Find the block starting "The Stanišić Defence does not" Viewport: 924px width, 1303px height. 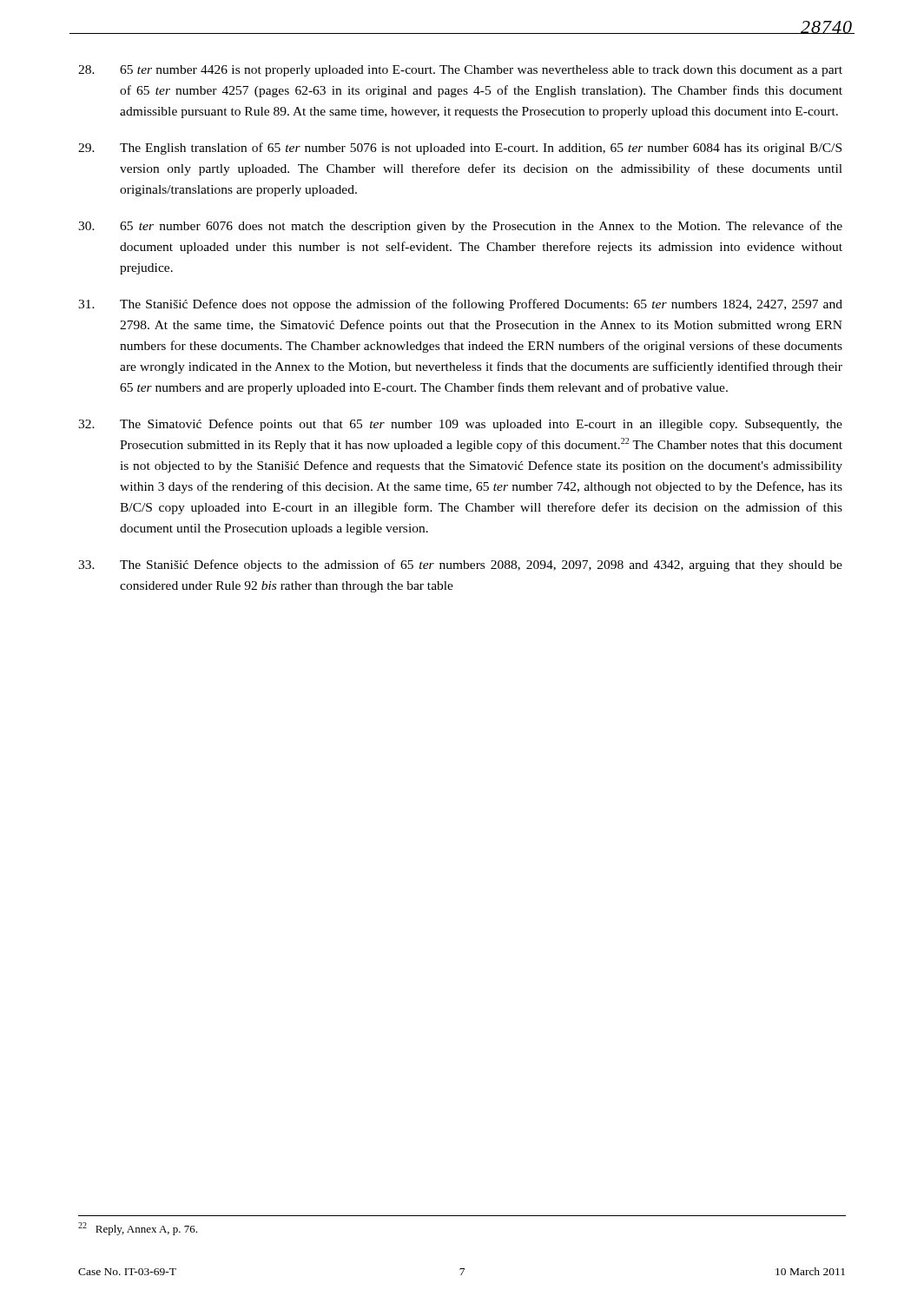click(460, 346)
